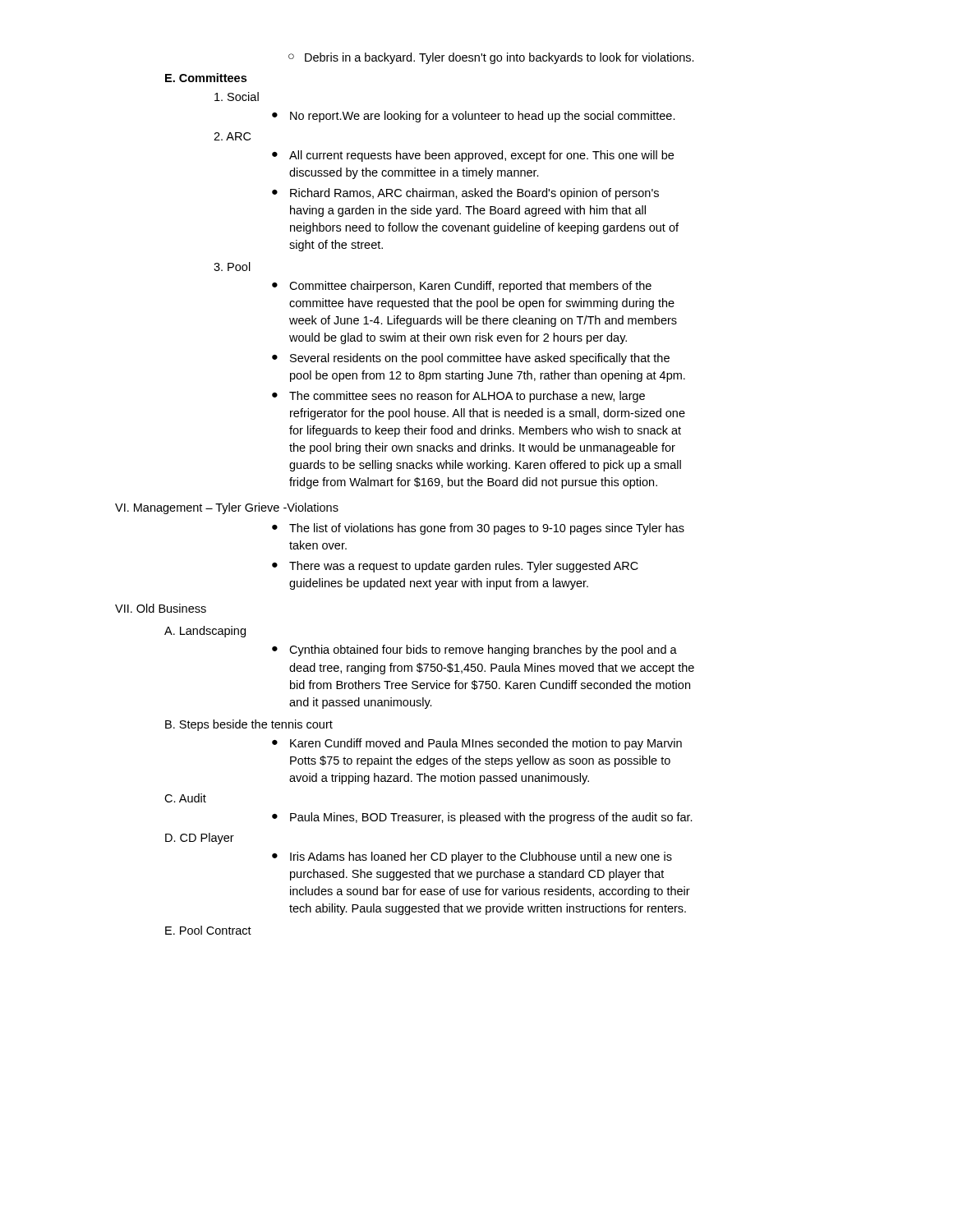Locate the text starting "● Cynthia obtained"
The image size is (953, 1232).
(483, 676)
